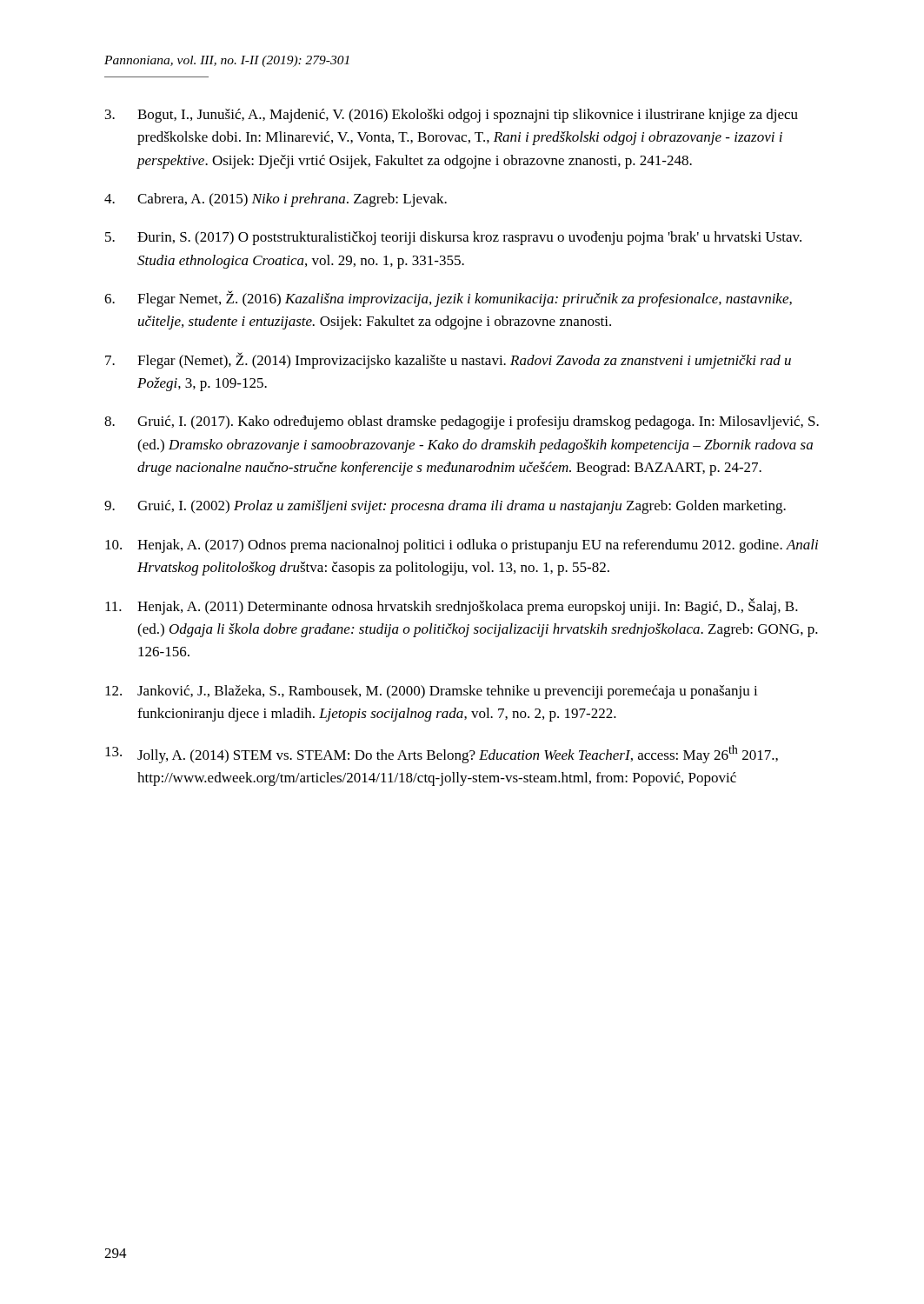
Task: Locate the block starting "11. Henjak, A."
Action: [462, 629]
